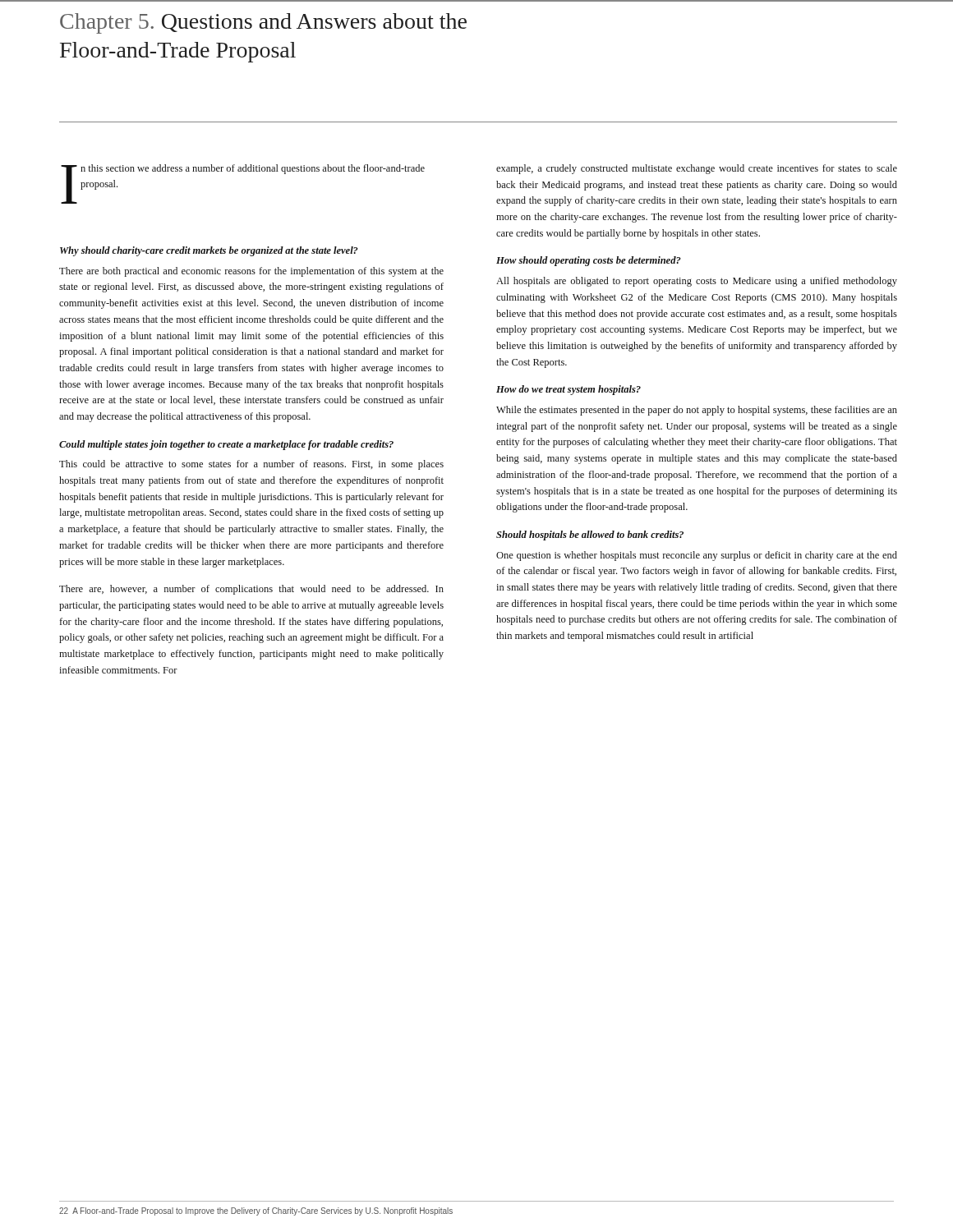Where is the passage that starts "One question is whether hospitals"?
The height and width of the screenshot is (1232, 953).
[x=697, y=595]
